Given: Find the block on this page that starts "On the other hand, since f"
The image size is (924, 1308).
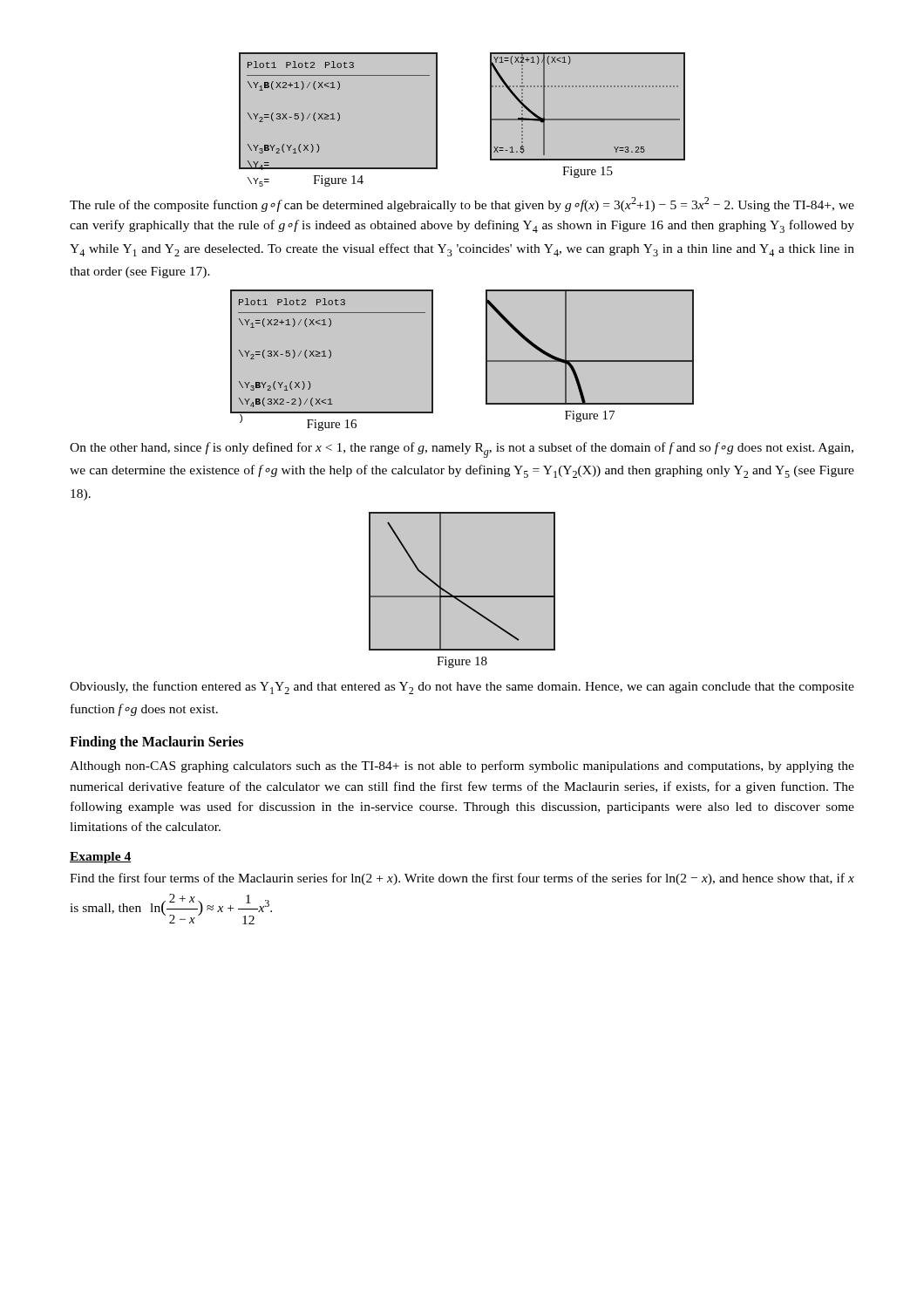Looking at the screenshot, I should point(462,470).
